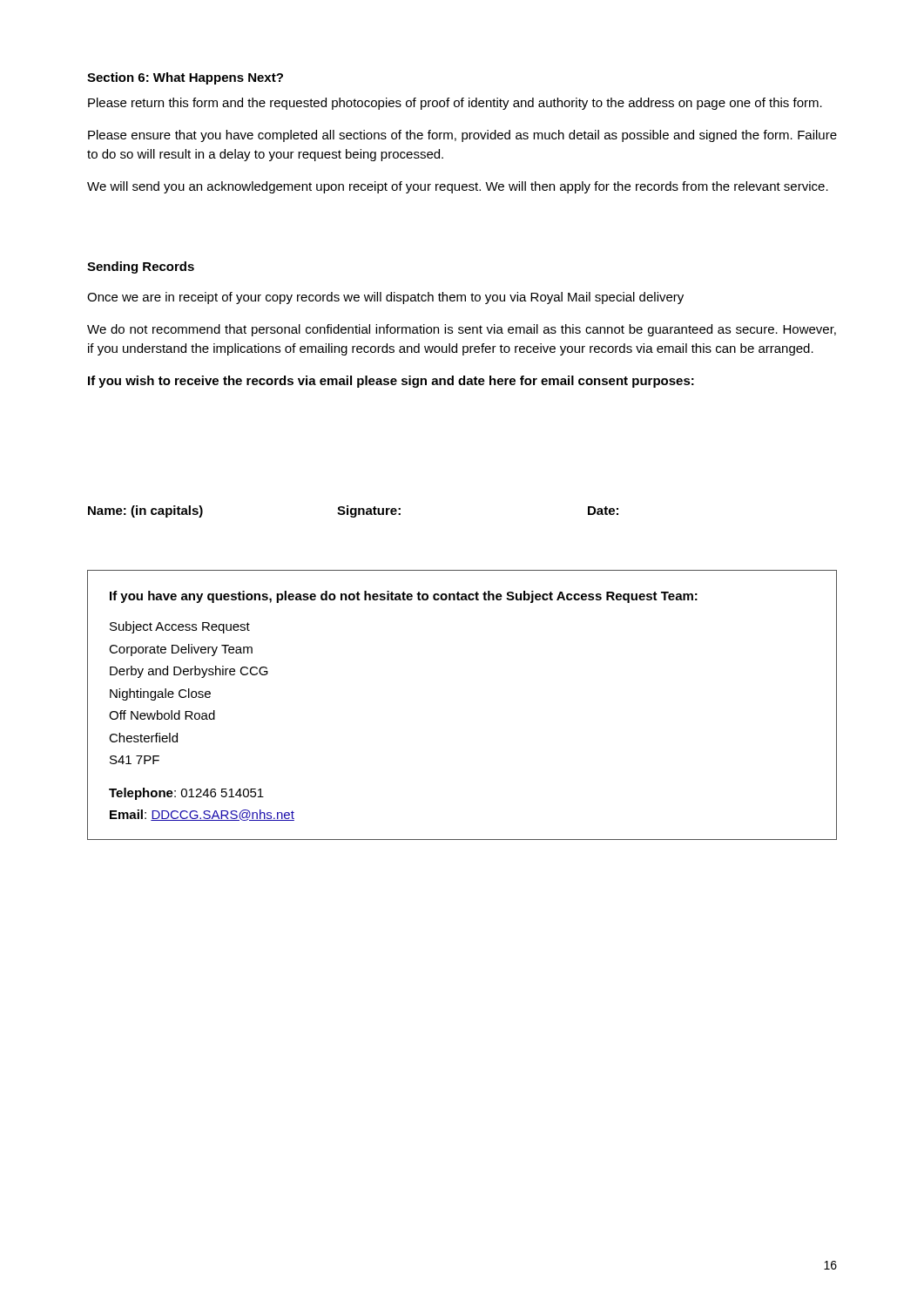Click on the element starting "Name: (in capitals) Signature: Date:"
Viewport: 924px width, 1307px height.
pyautogui.click(x=353, y=511)
